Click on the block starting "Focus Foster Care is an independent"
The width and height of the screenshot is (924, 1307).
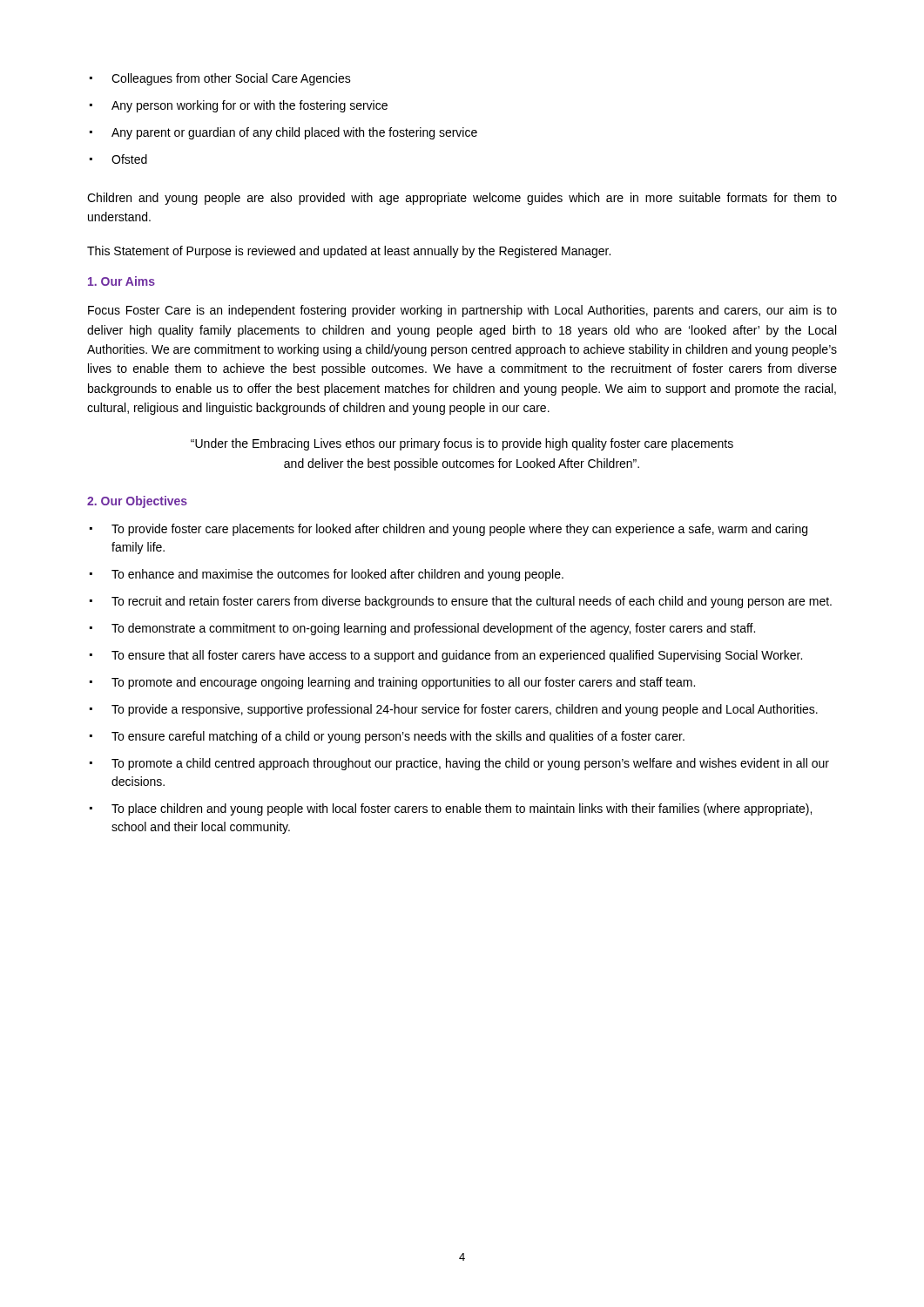click(x=462, y=359)
